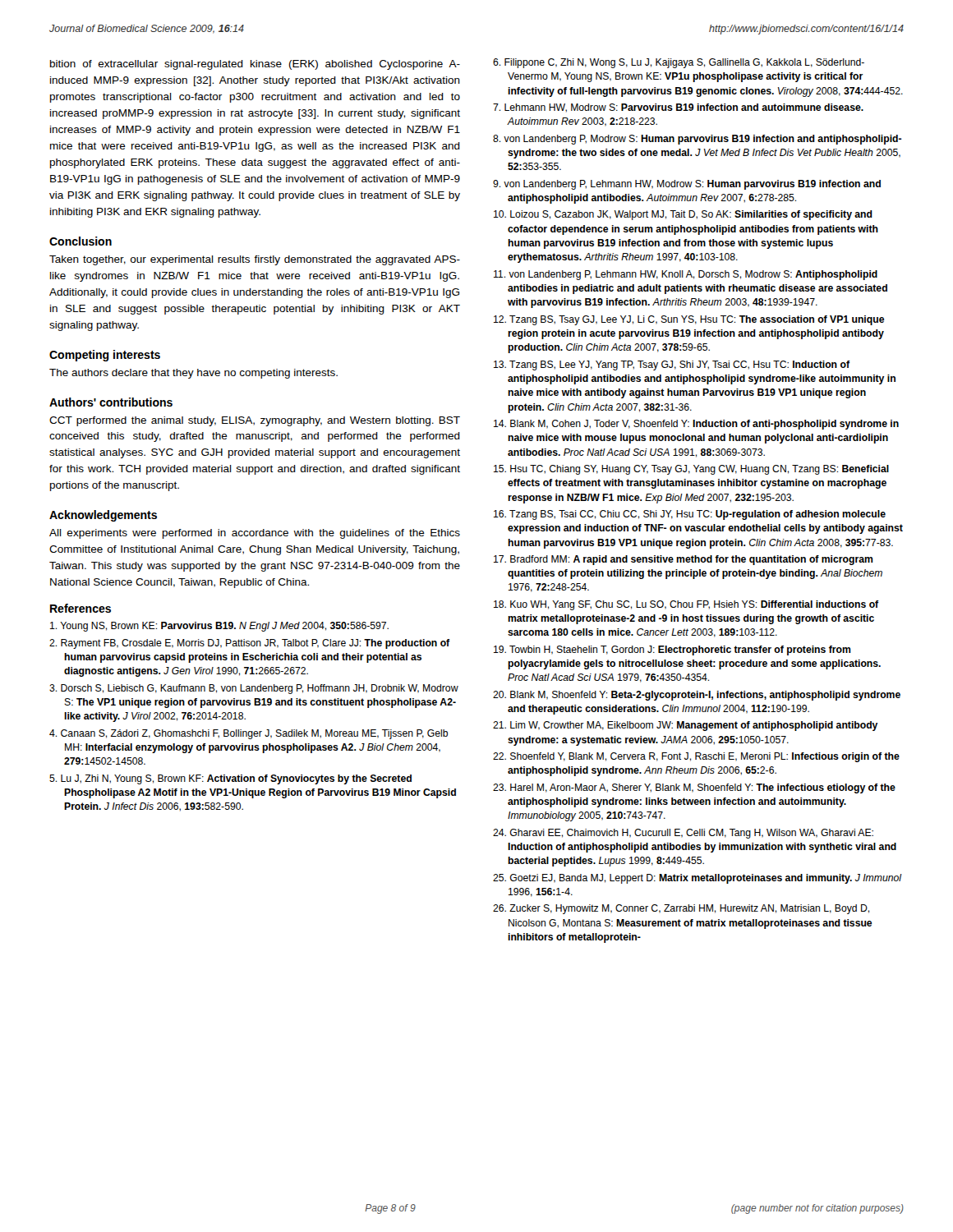This screenshot has height=1232, width=953.
Task: Select the list item containing "20. Blank M, Shoenfeld Y: Beta-2-glycoprotein-I,"
Action: [697, 702]
